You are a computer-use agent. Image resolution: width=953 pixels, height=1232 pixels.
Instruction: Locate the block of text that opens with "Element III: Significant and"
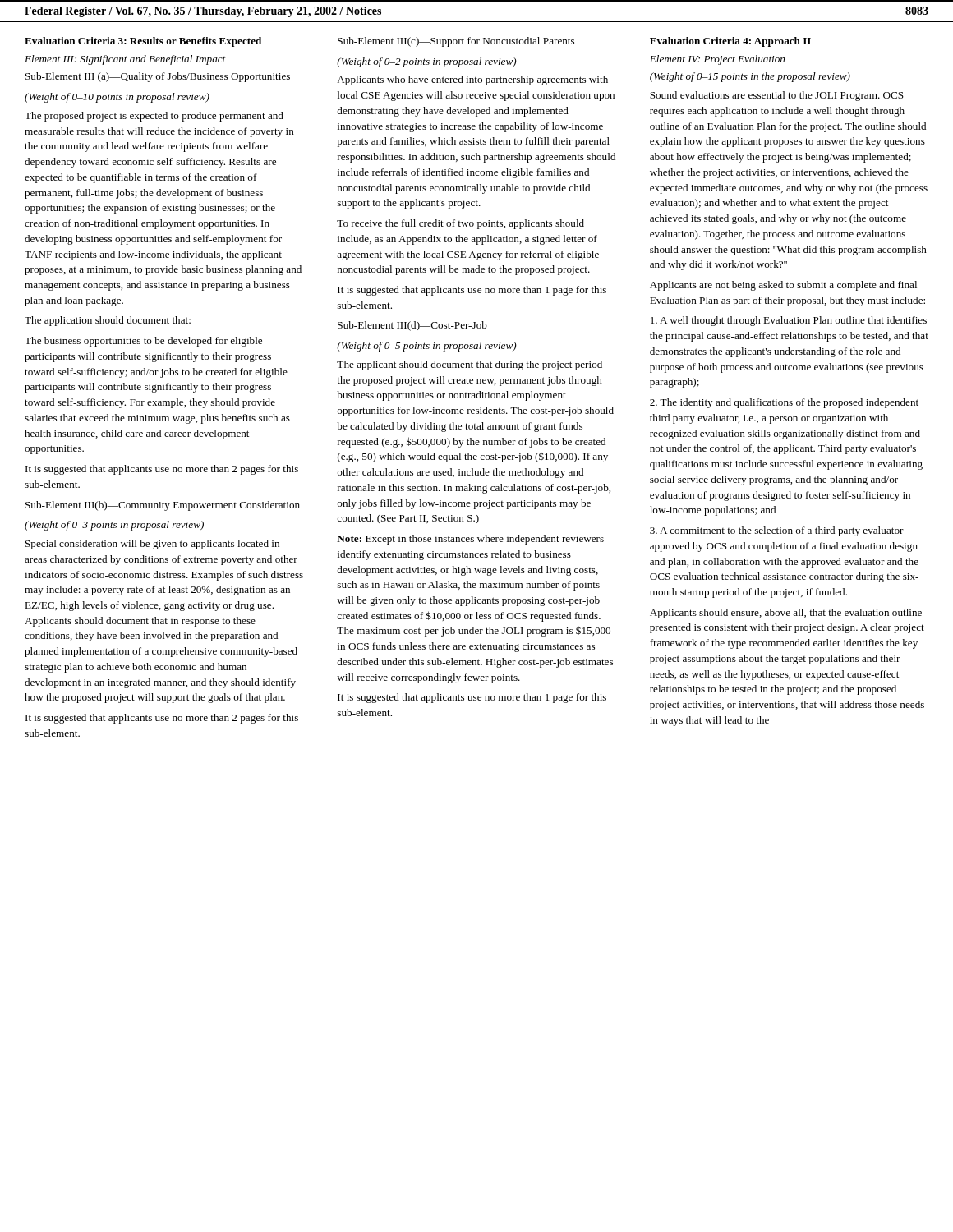tap(125, 59)
